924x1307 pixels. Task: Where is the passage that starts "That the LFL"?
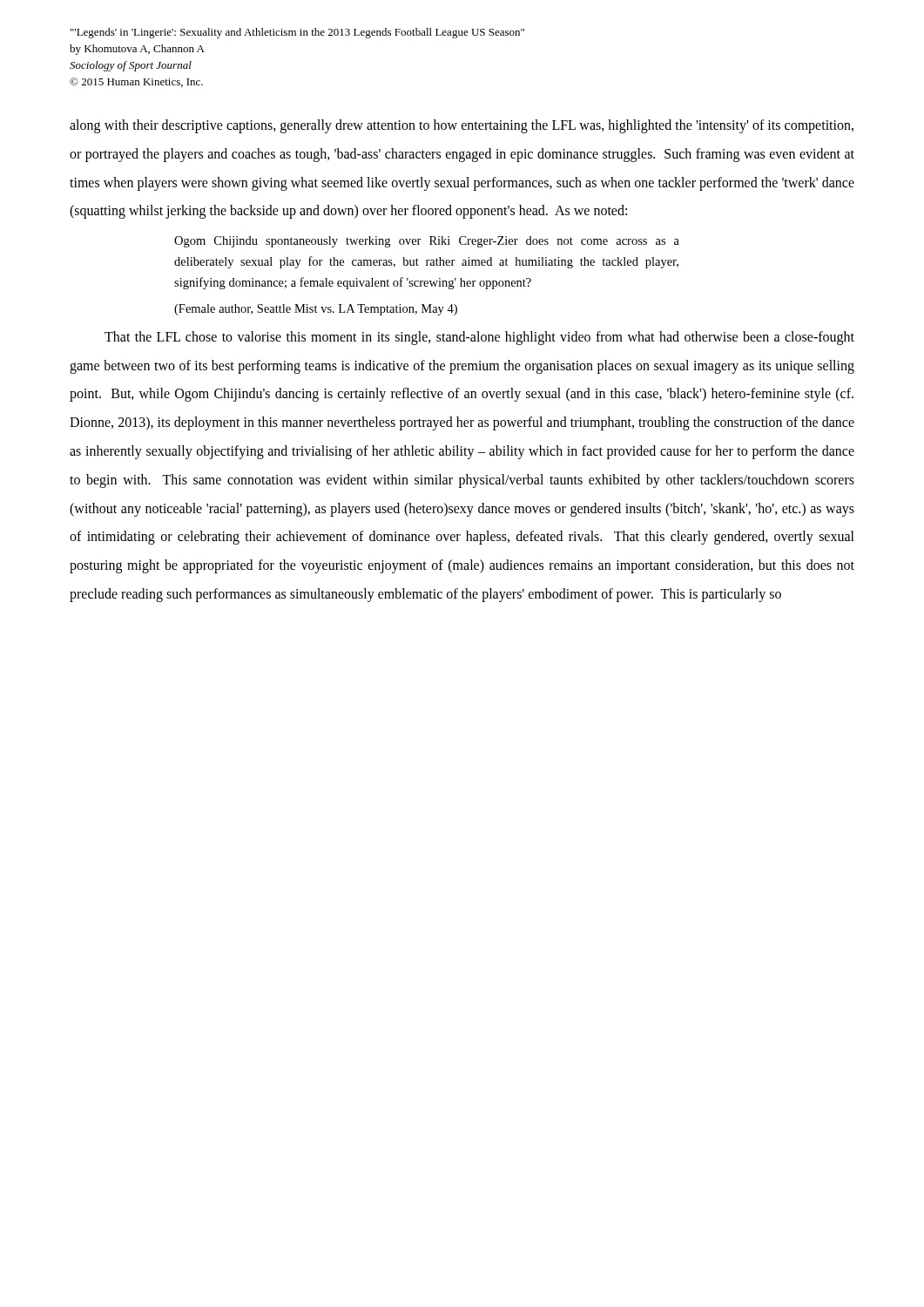pyautogui.click(x=462, y=465)
